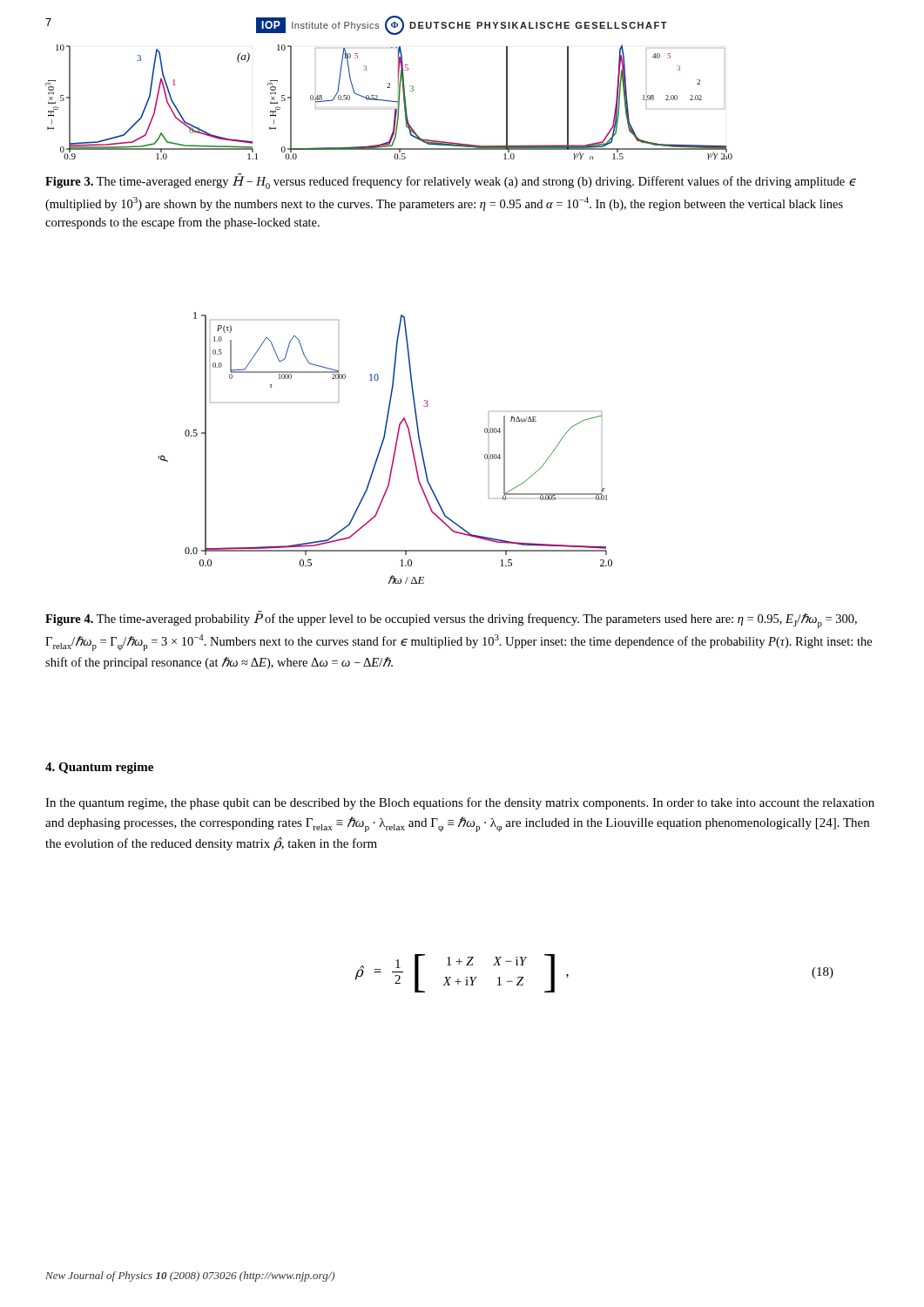The image size is (924, 1307).
Task: Find the caption on this page that starts "Figure 3. The time-averaged energy H̄"
Action: click(x=451, y=202)
